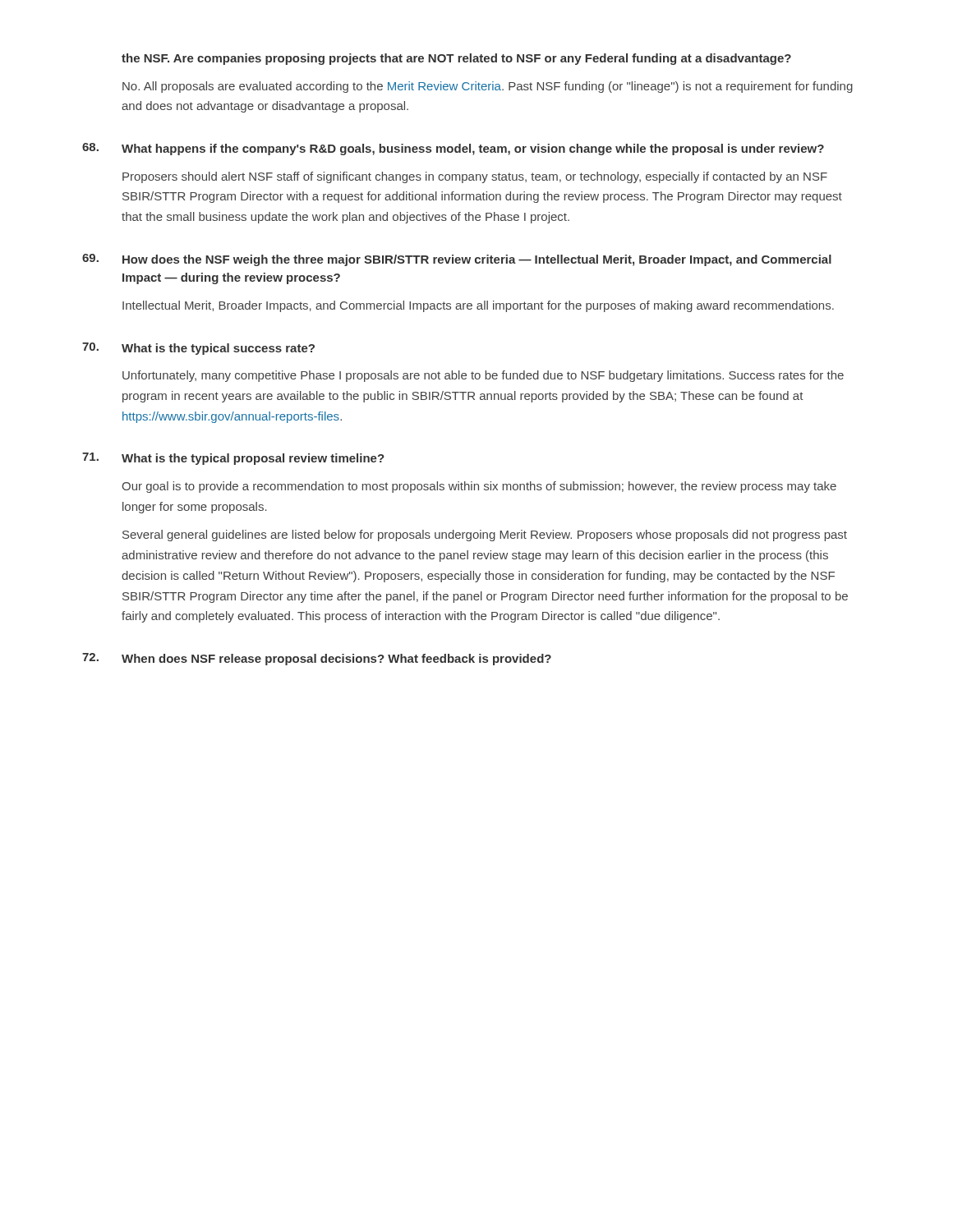Navigate to the region starting "the NSF. Are companies"
The width and height of the screenshot is (953, 1232).
[457, 58]
